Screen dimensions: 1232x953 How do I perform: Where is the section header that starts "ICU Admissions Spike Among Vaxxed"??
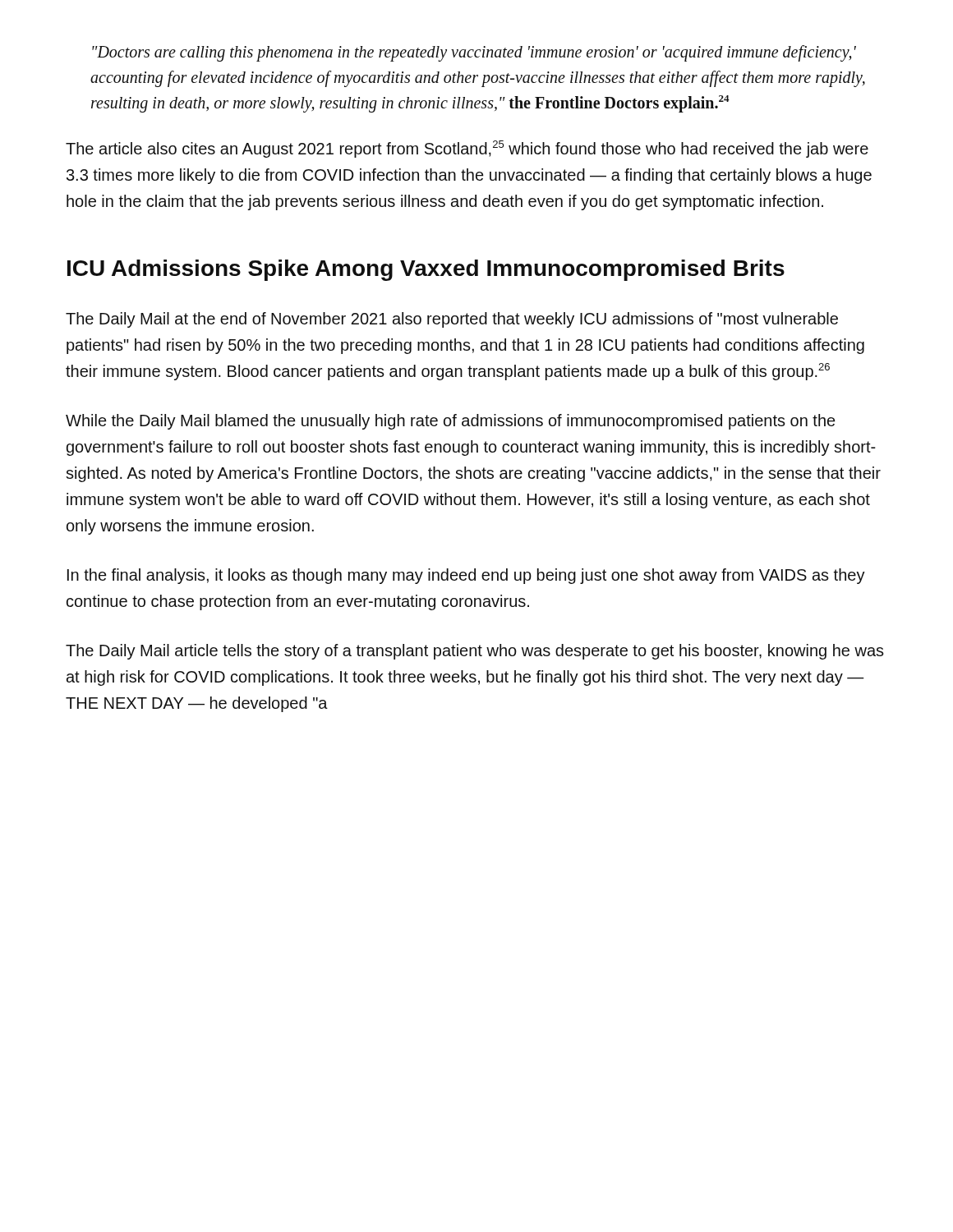(476, 268)
